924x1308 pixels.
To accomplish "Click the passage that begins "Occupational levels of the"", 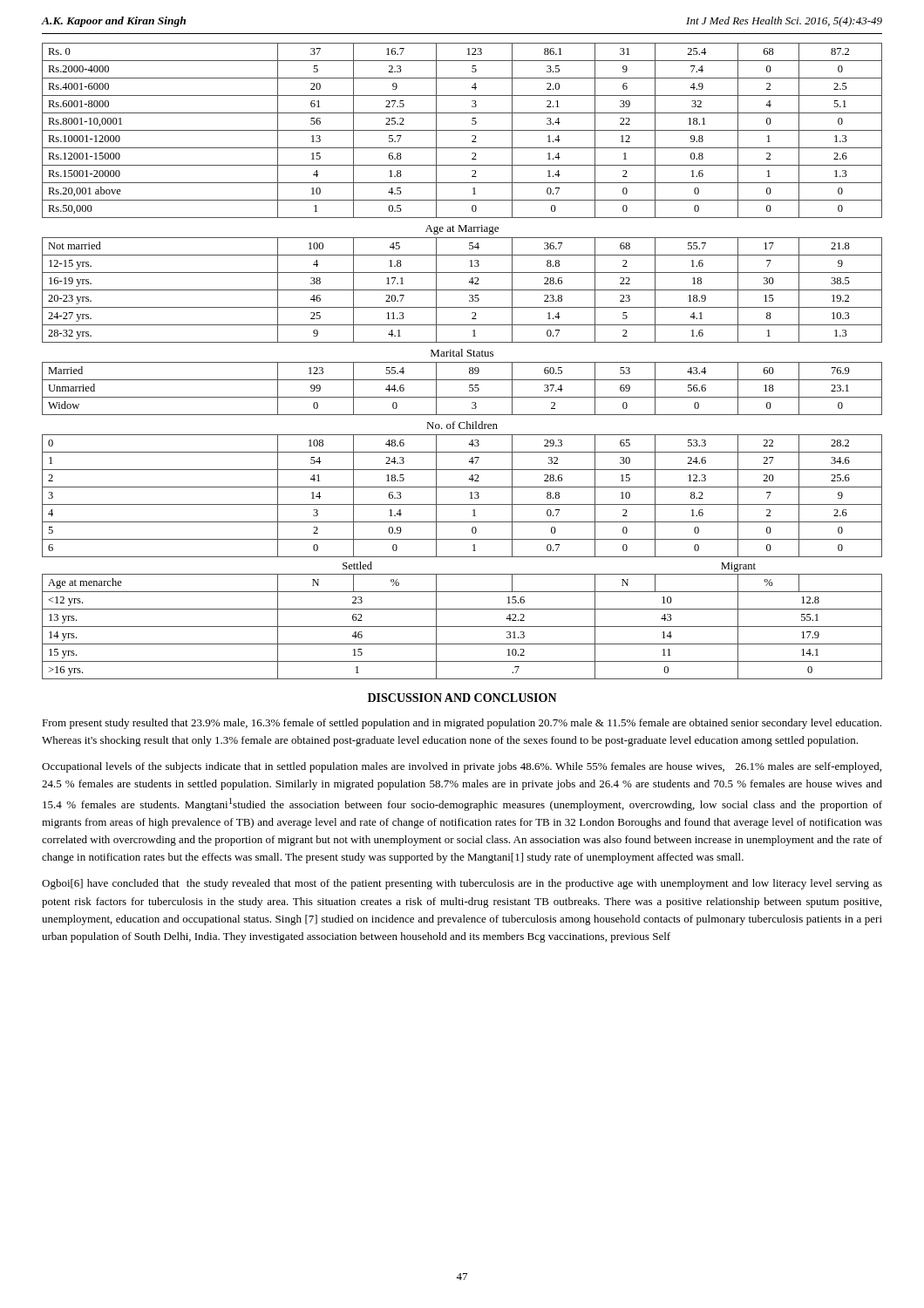I will coord(462,812).
